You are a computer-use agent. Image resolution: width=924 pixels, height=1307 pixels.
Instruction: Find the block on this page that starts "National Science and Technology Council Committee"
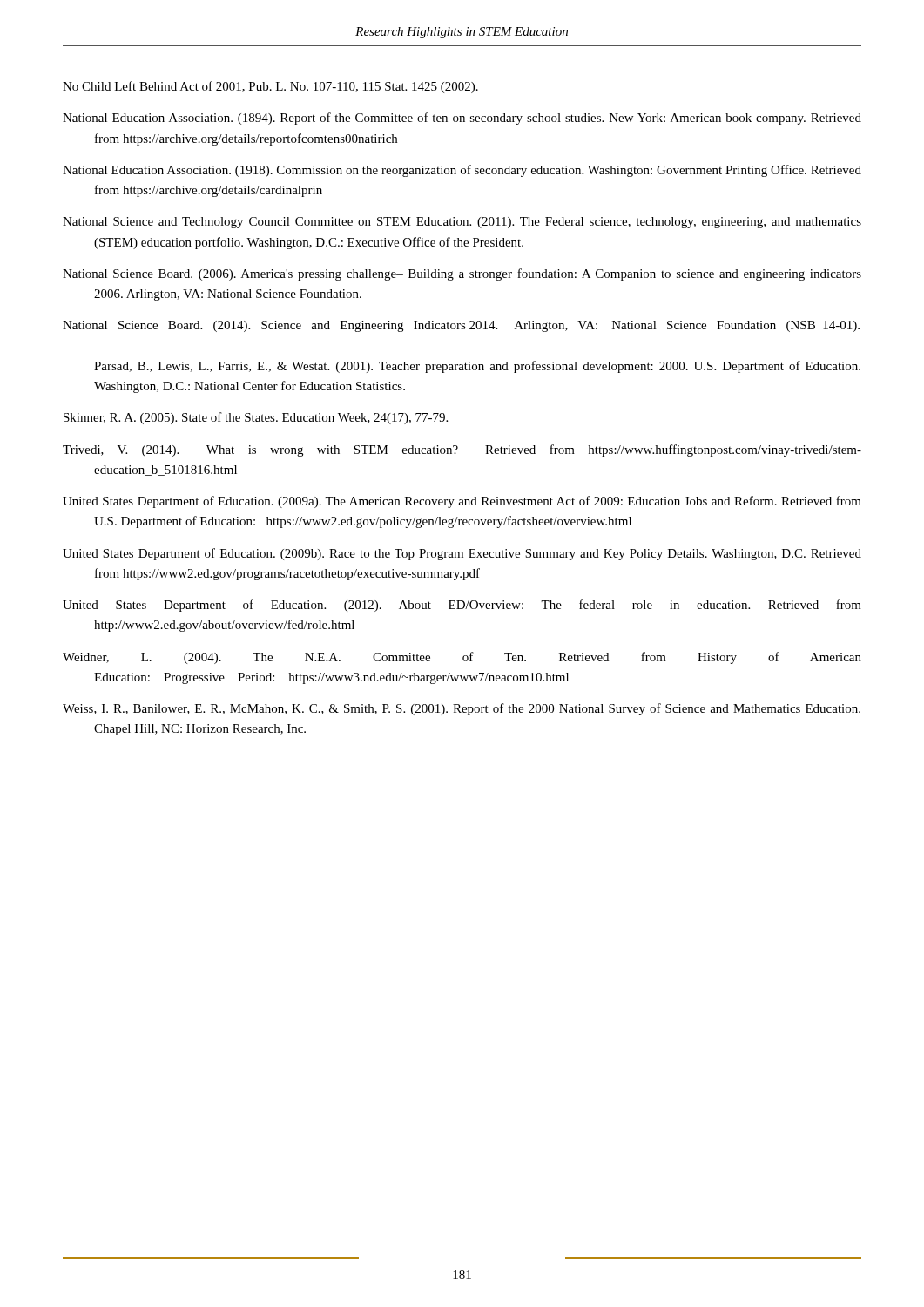coord(462,232)
